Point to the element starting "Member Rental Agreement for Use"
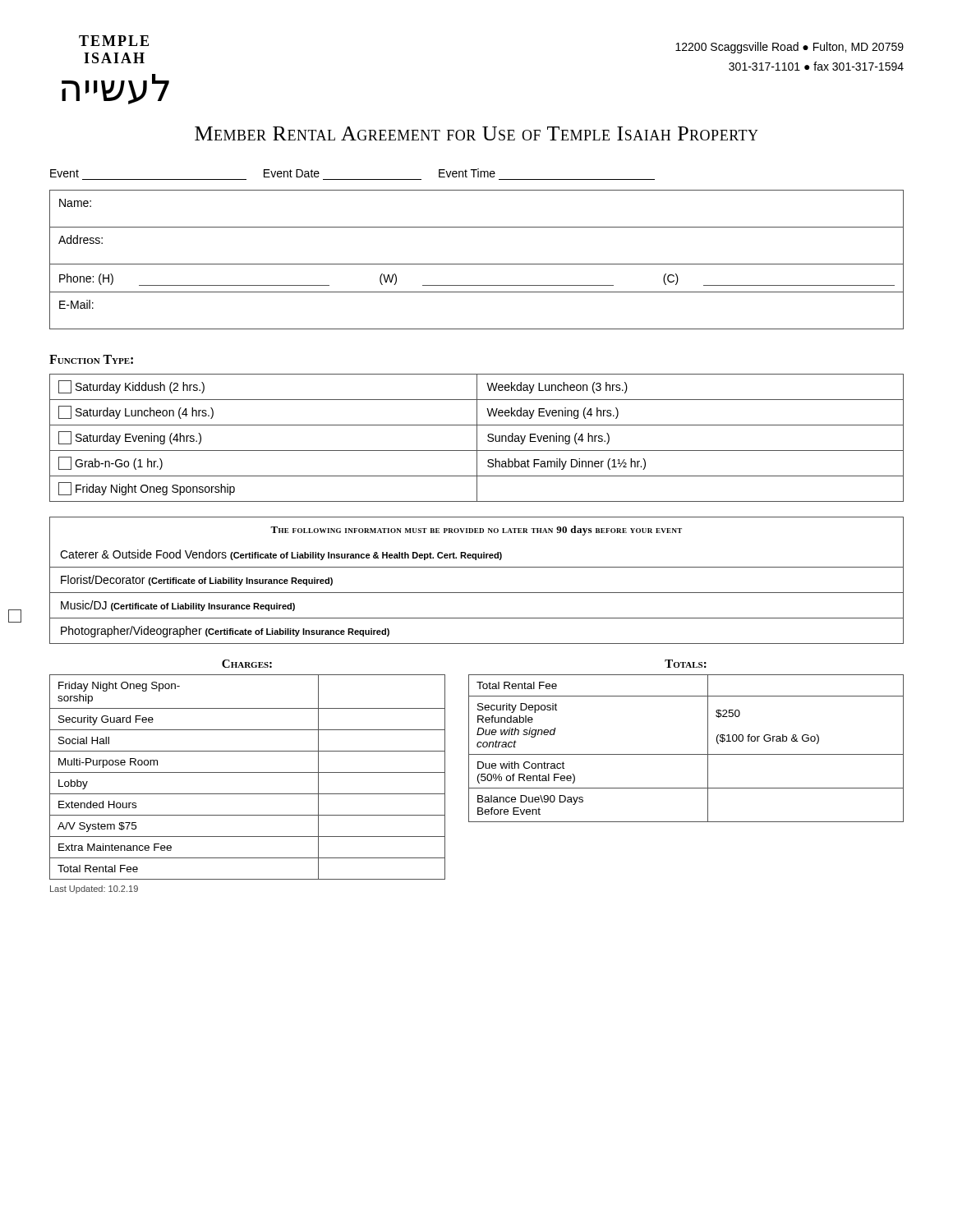Screen dimensions: 1232x953 pos(476,133)
